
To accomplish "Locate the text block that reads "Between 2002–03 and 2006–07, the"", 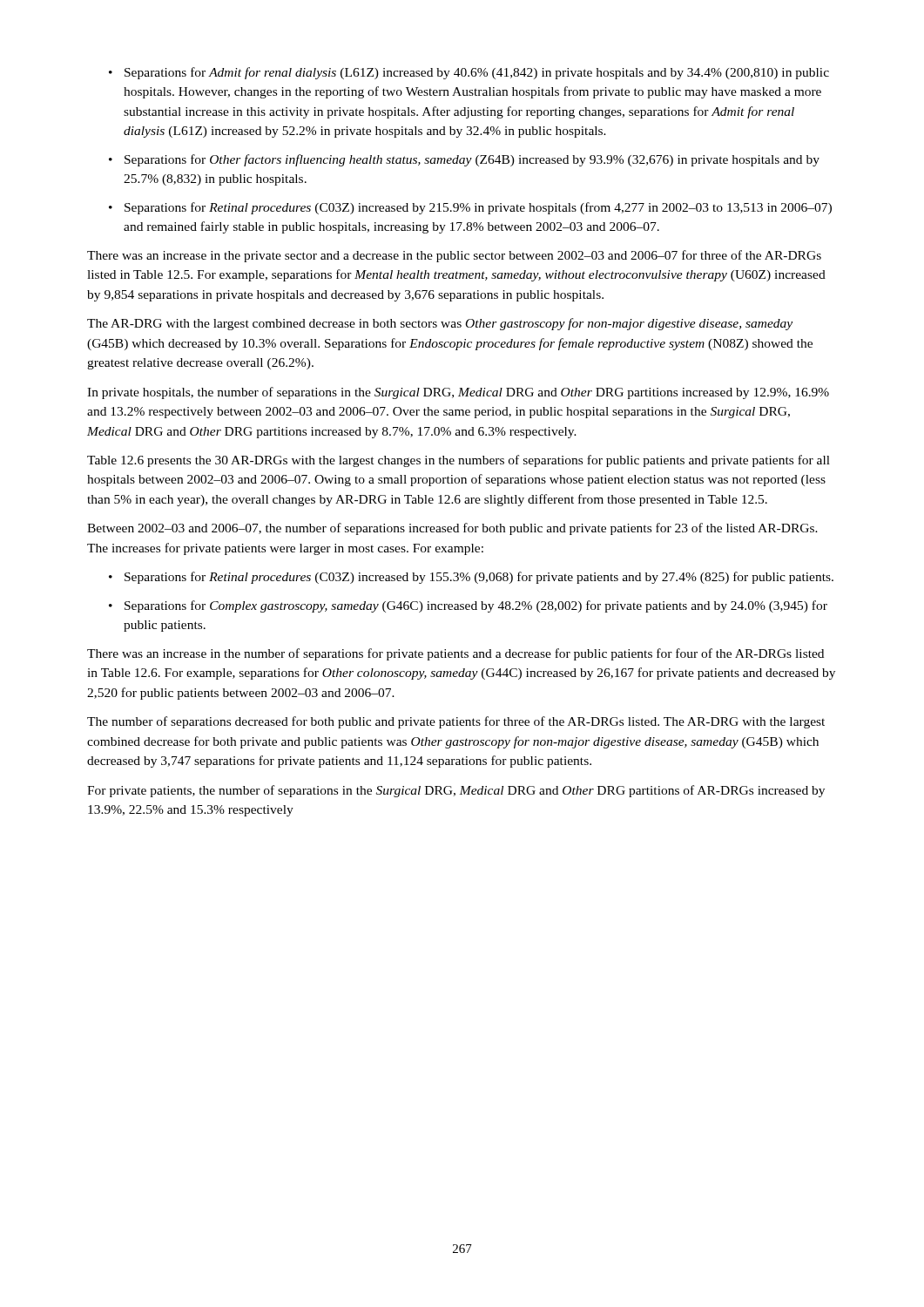I will (453, 538).
